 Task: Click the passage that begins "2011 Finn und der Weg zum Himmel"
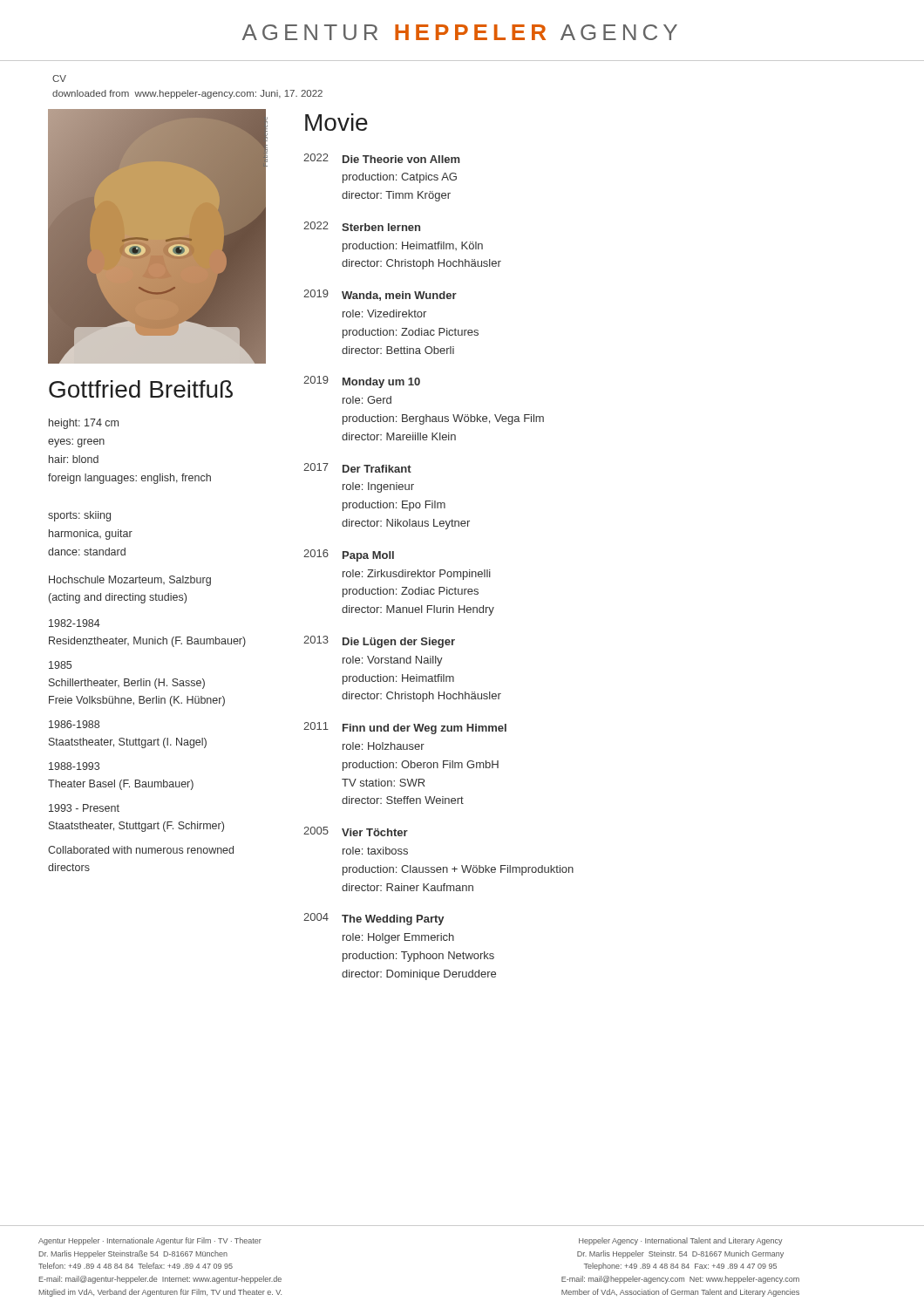coord(405,728)
